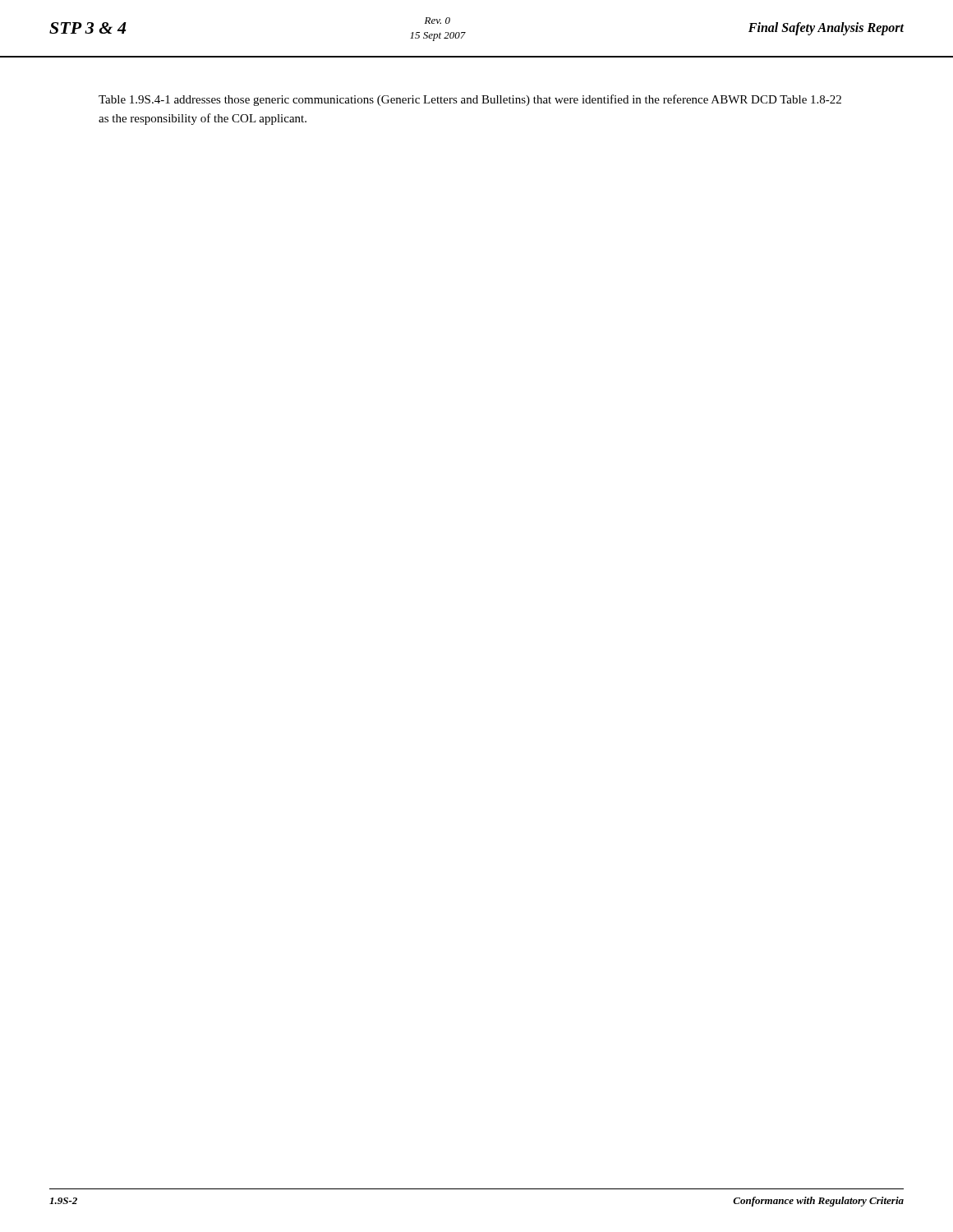The width and height of the screenshot is (953, 1232).
Task: Navigate to the element starting "Table 1.9S.4-1 addresses those generic communications (Generic"
Action: click(470, 109)
